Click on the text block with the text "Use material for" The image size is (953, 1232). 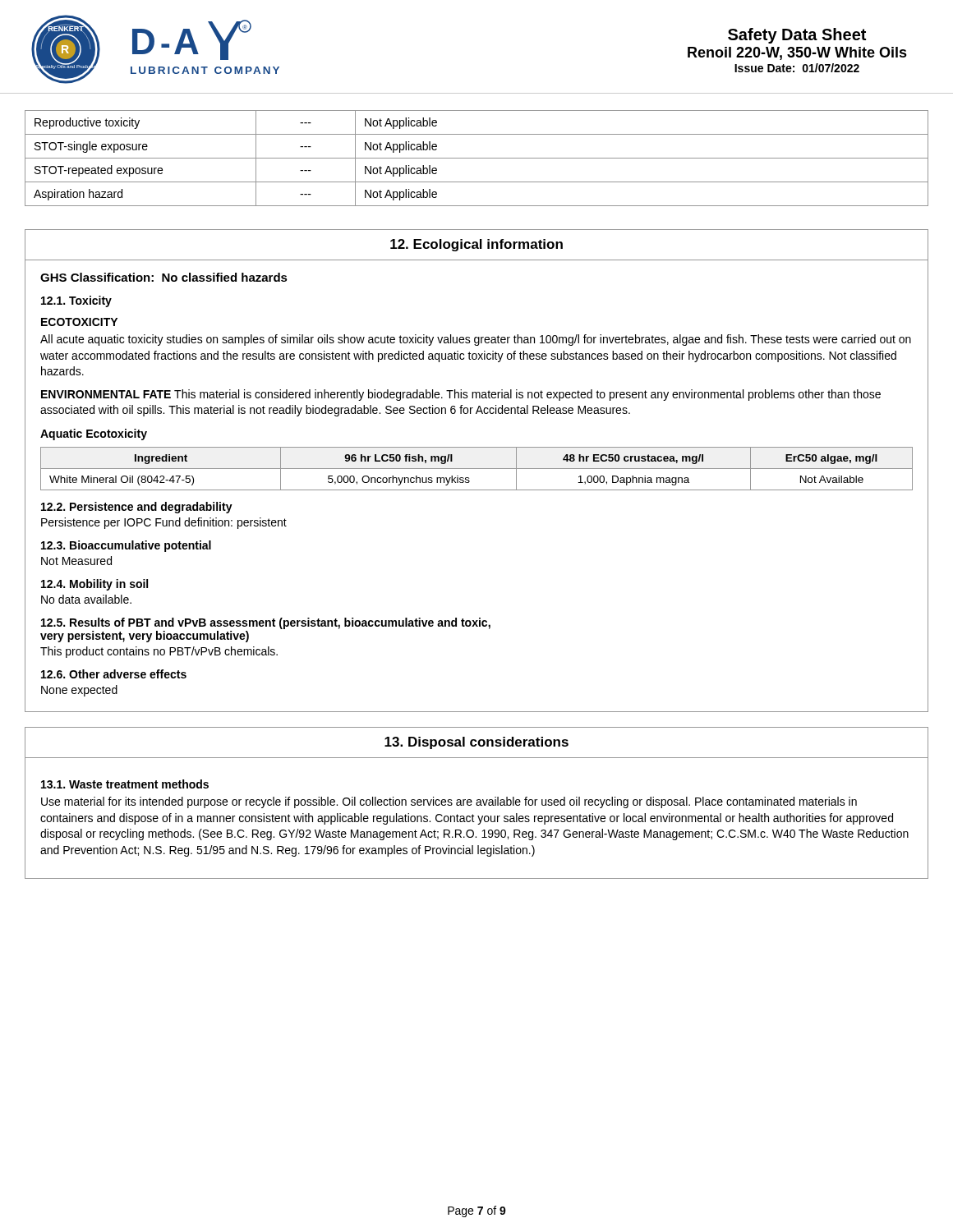point(474,826)
